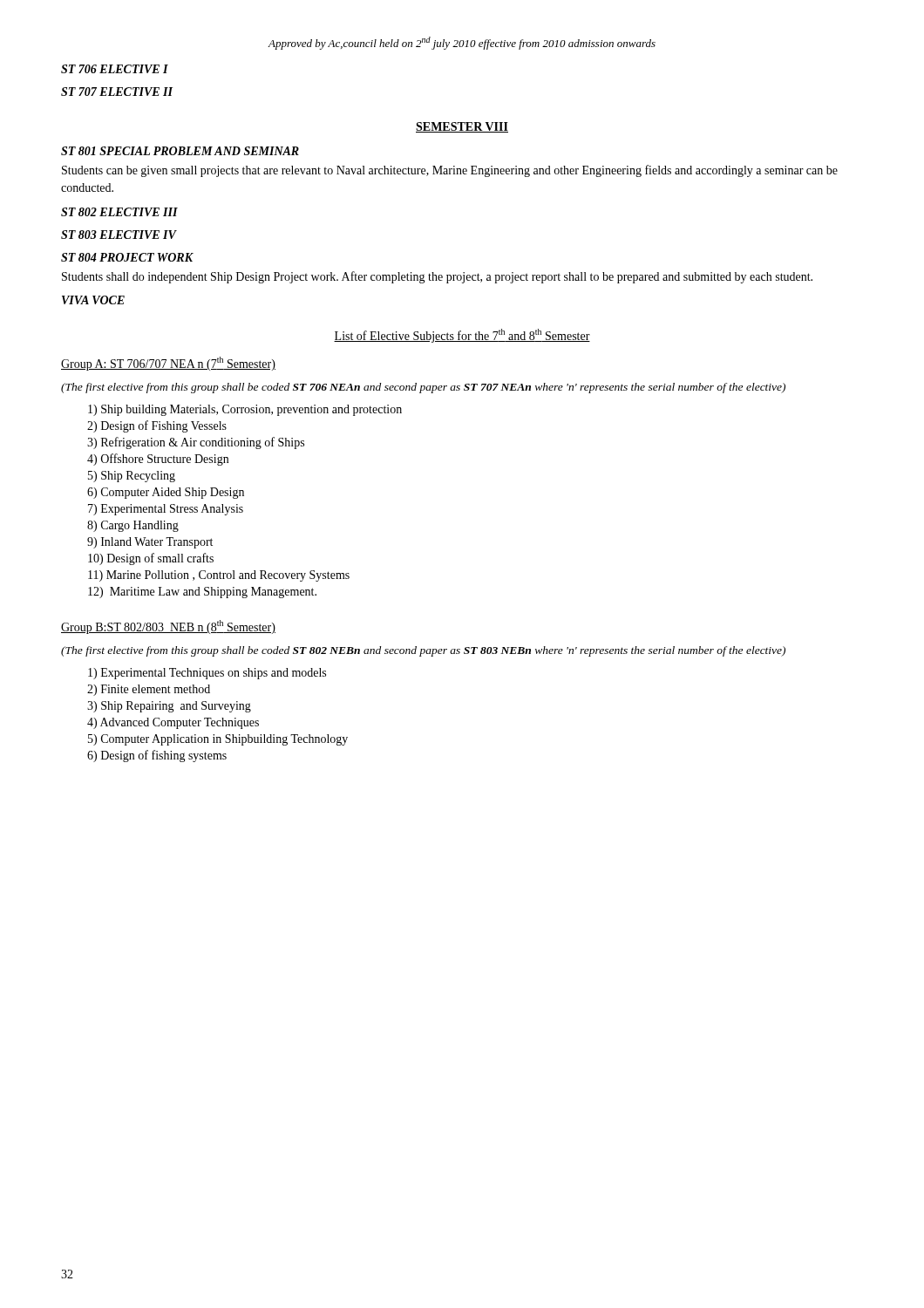Image resolution: width=924 pixels, height=1308 pixels.
Task: Point to "4) Offshore Structure Design"
Action: 158,460
